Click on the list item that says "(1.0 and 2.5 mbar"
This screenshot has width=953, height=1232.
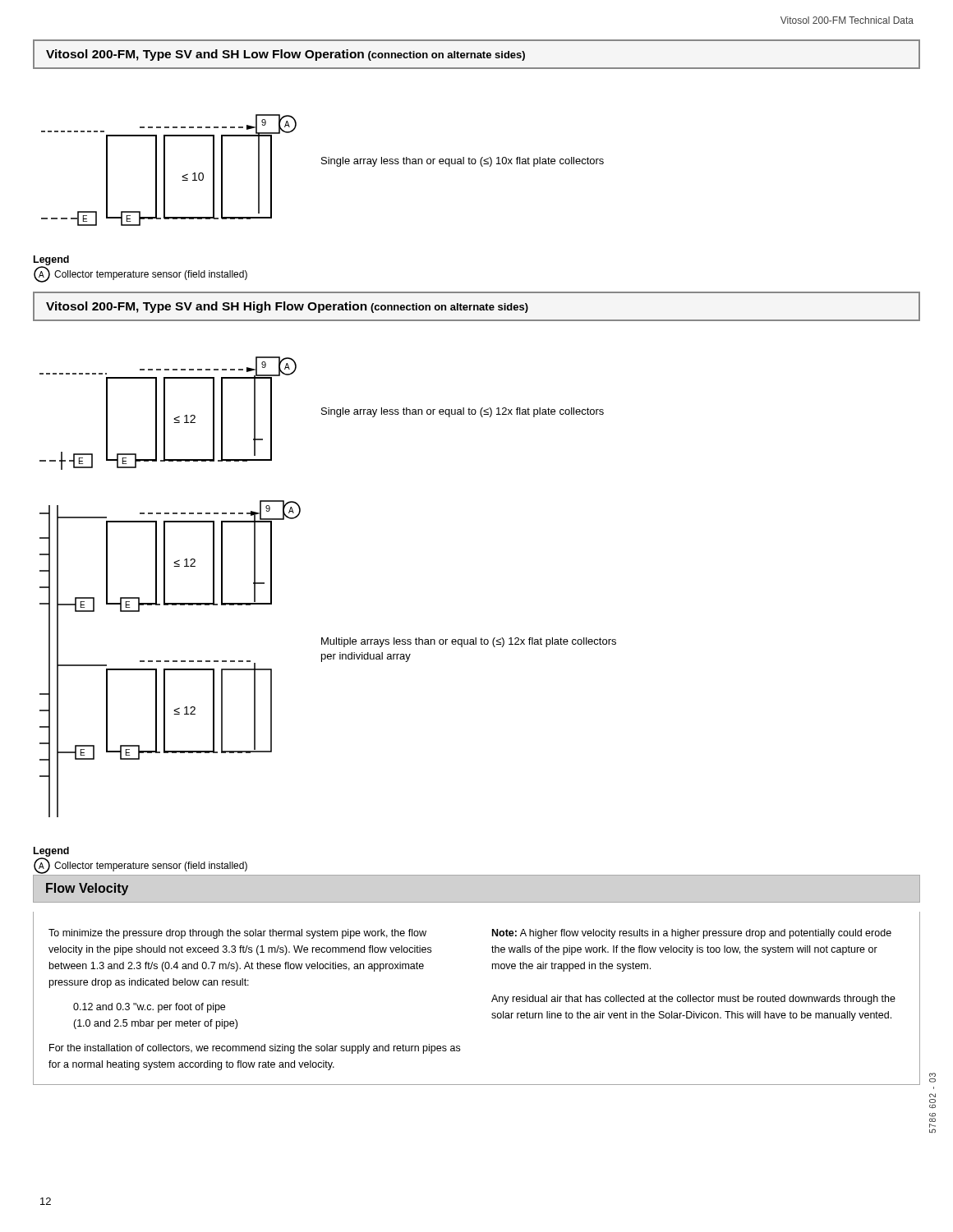[x=156, y=1023]
